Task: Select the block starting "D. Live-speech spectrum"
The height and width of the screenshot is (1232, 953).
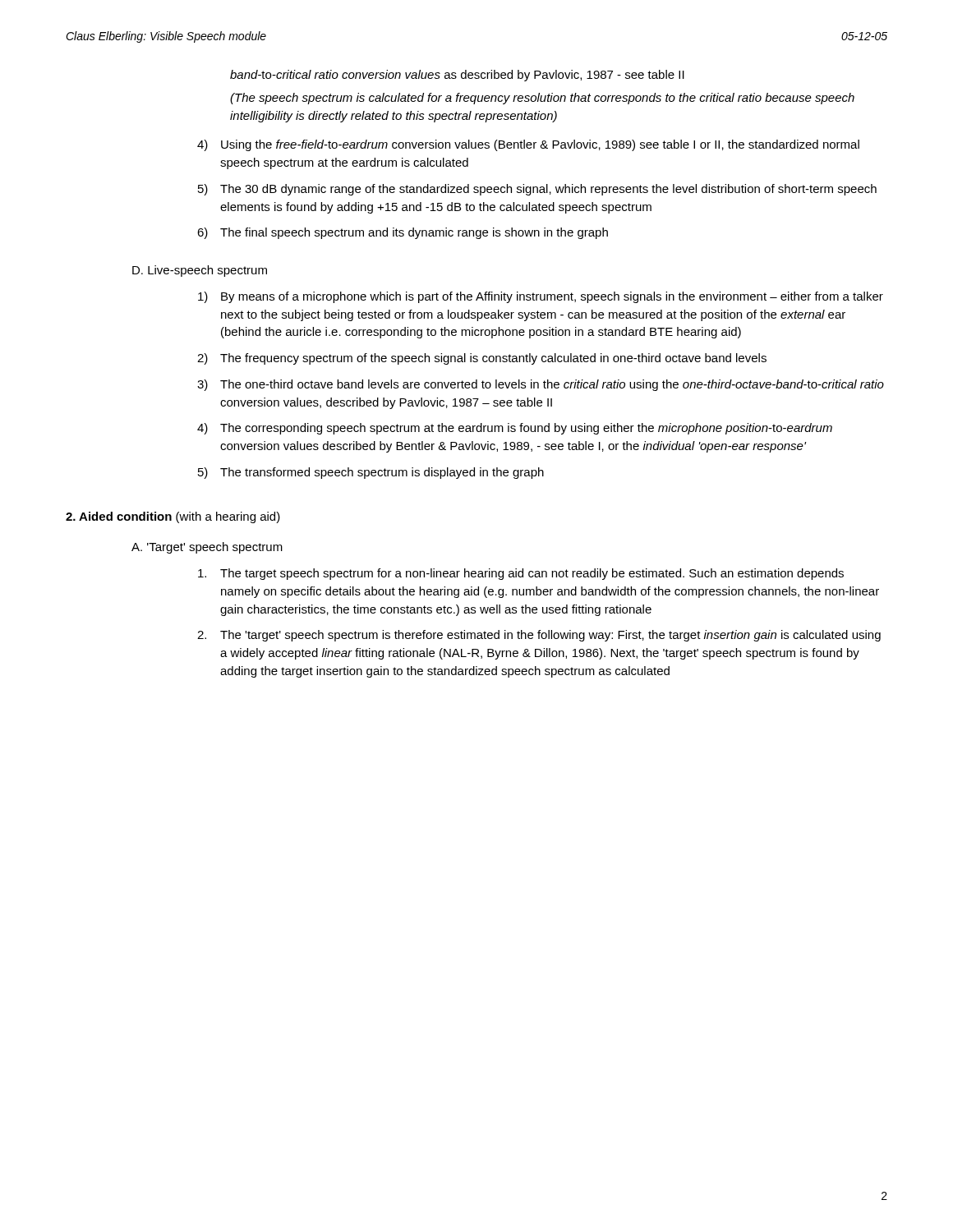Action: click(200, 270)
